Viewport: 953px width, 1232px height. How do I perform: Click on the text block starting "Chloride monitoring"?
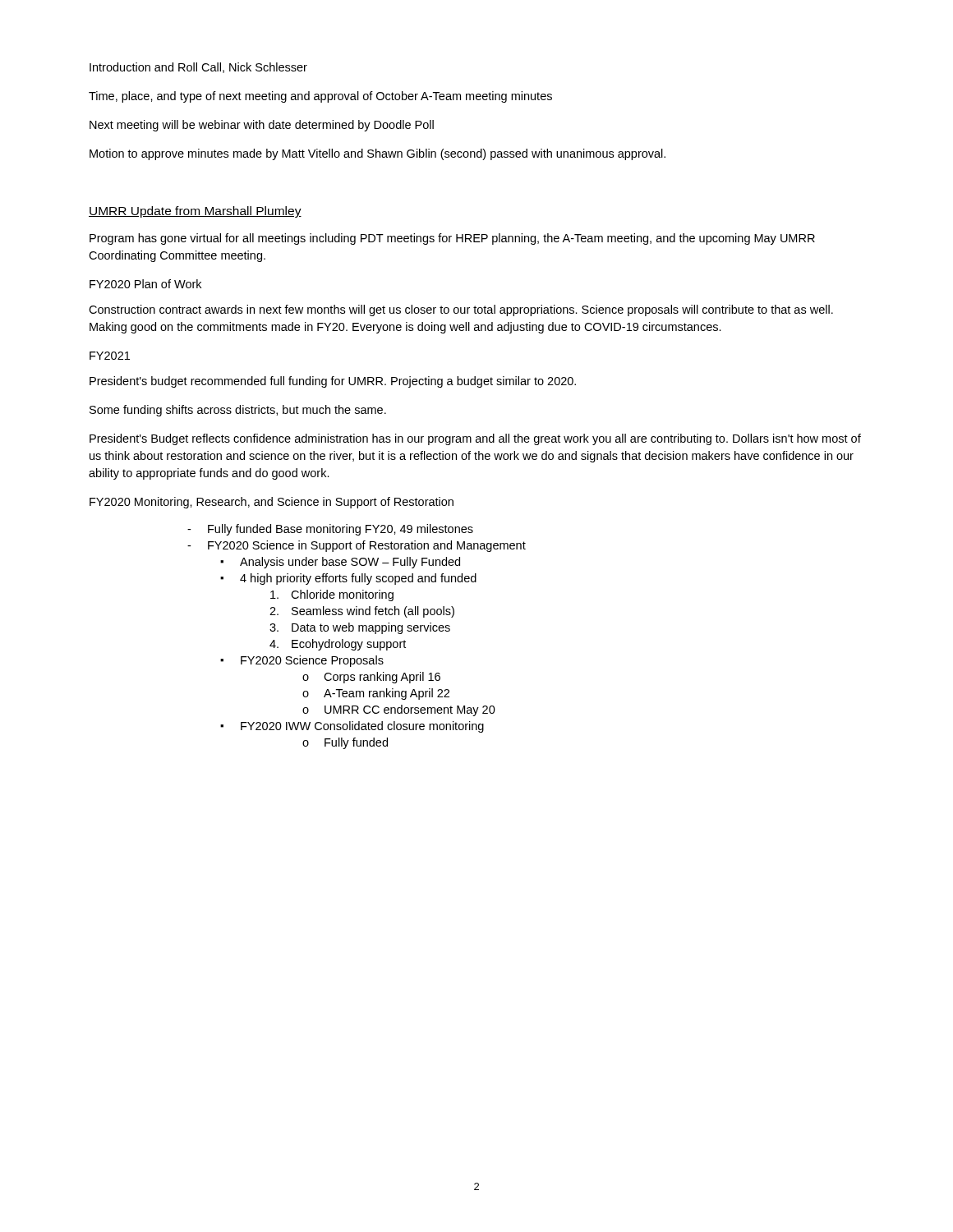(332, 595)
